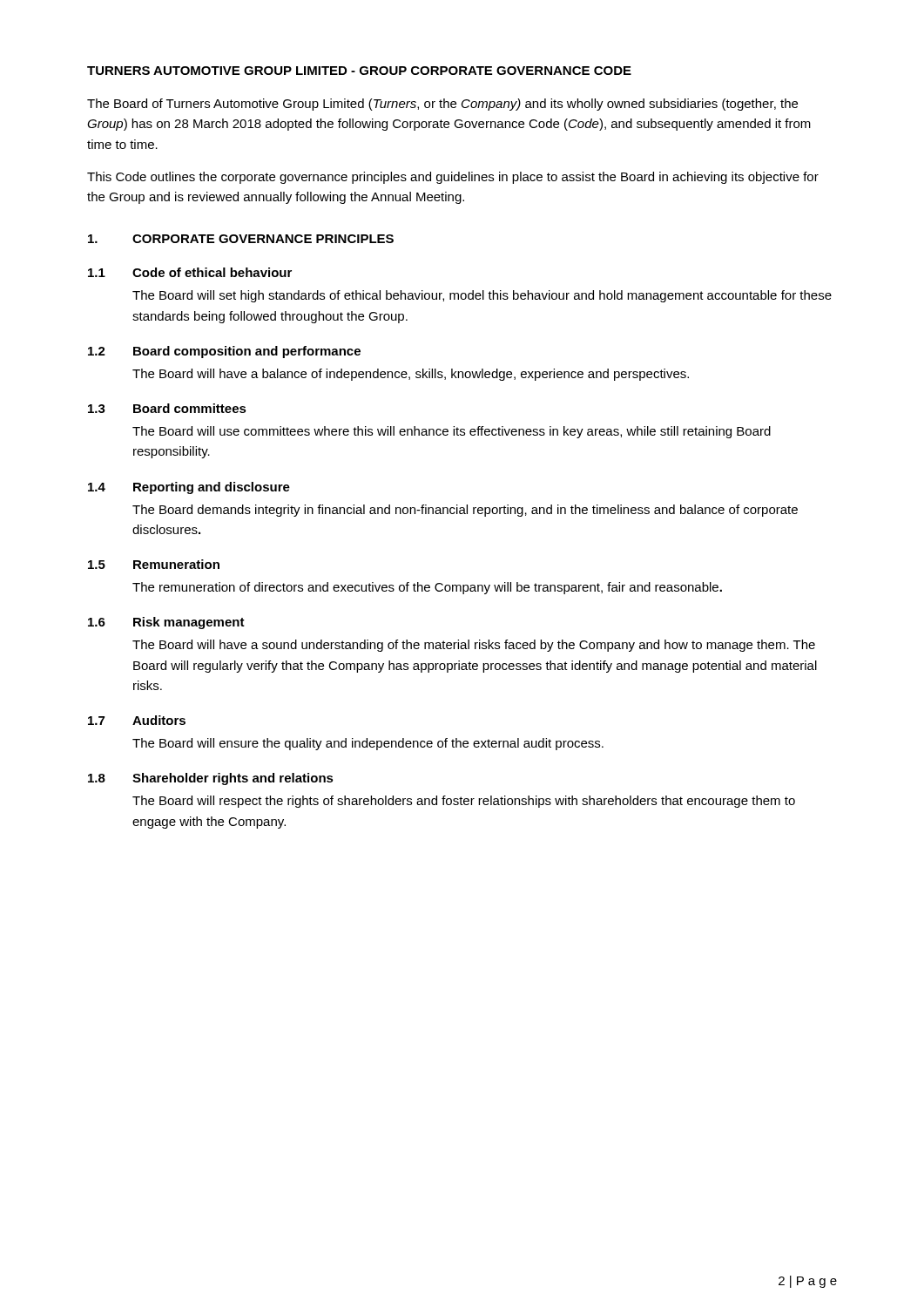Navigate to the passage starting "1.6Risk management"
924x1307 pixels.
coord(166,622)
